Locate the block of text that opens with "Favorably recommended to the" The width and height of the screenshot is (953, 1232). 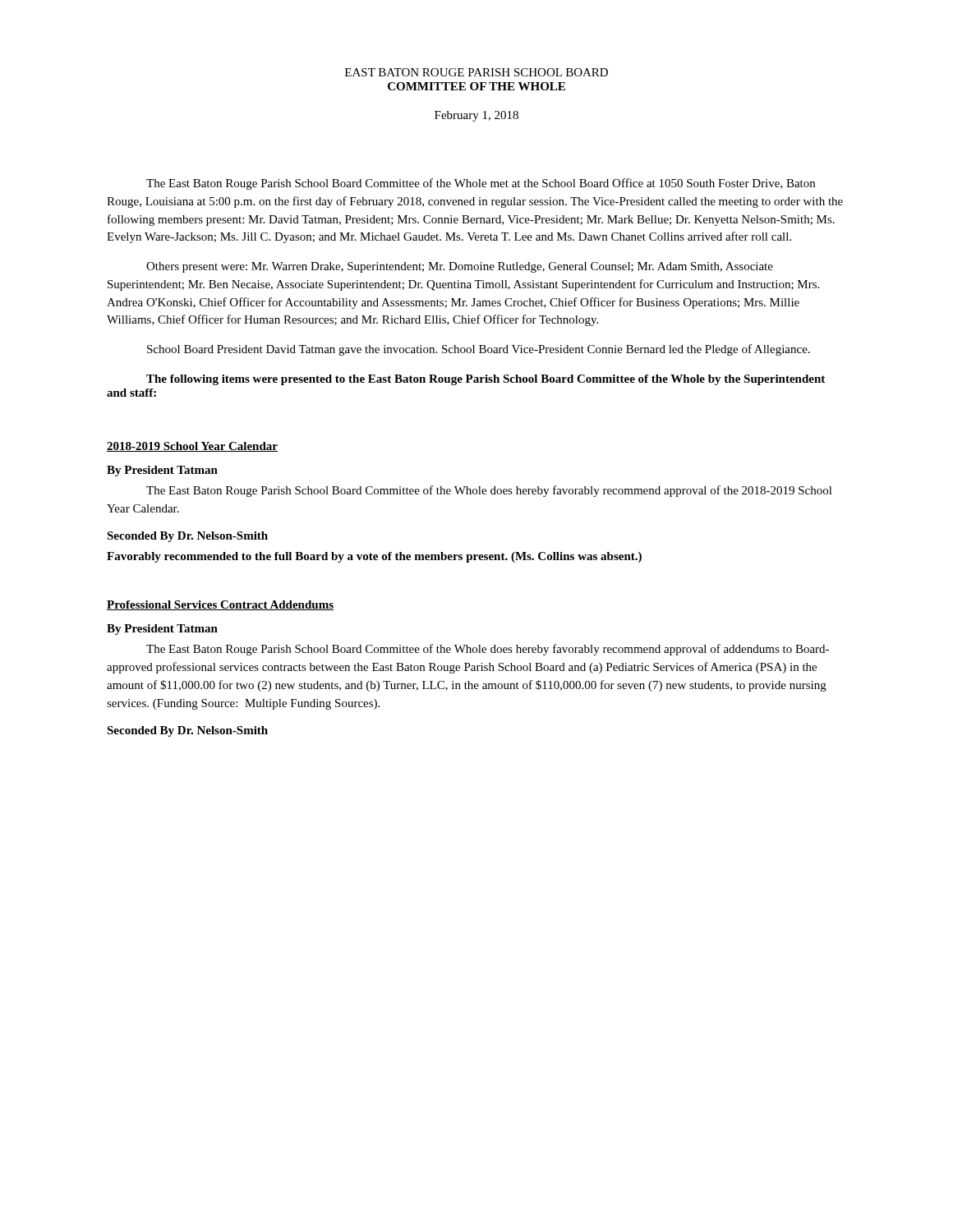point(374,556)
